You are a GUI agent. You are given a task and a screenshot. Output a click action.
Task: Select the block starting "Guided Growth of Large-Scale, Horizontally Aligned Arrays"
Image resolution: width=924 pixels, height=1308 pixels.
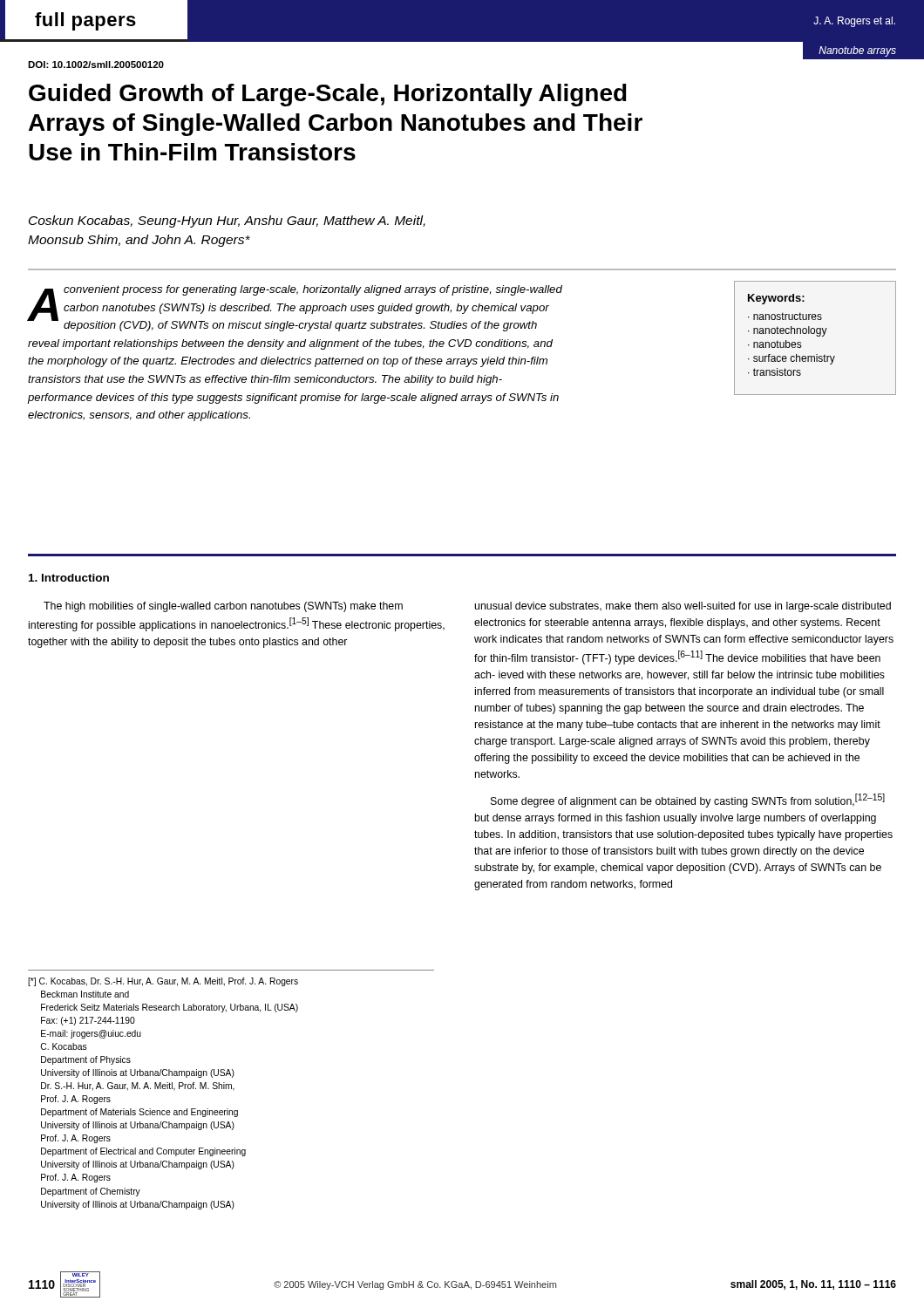click(335, 123)
